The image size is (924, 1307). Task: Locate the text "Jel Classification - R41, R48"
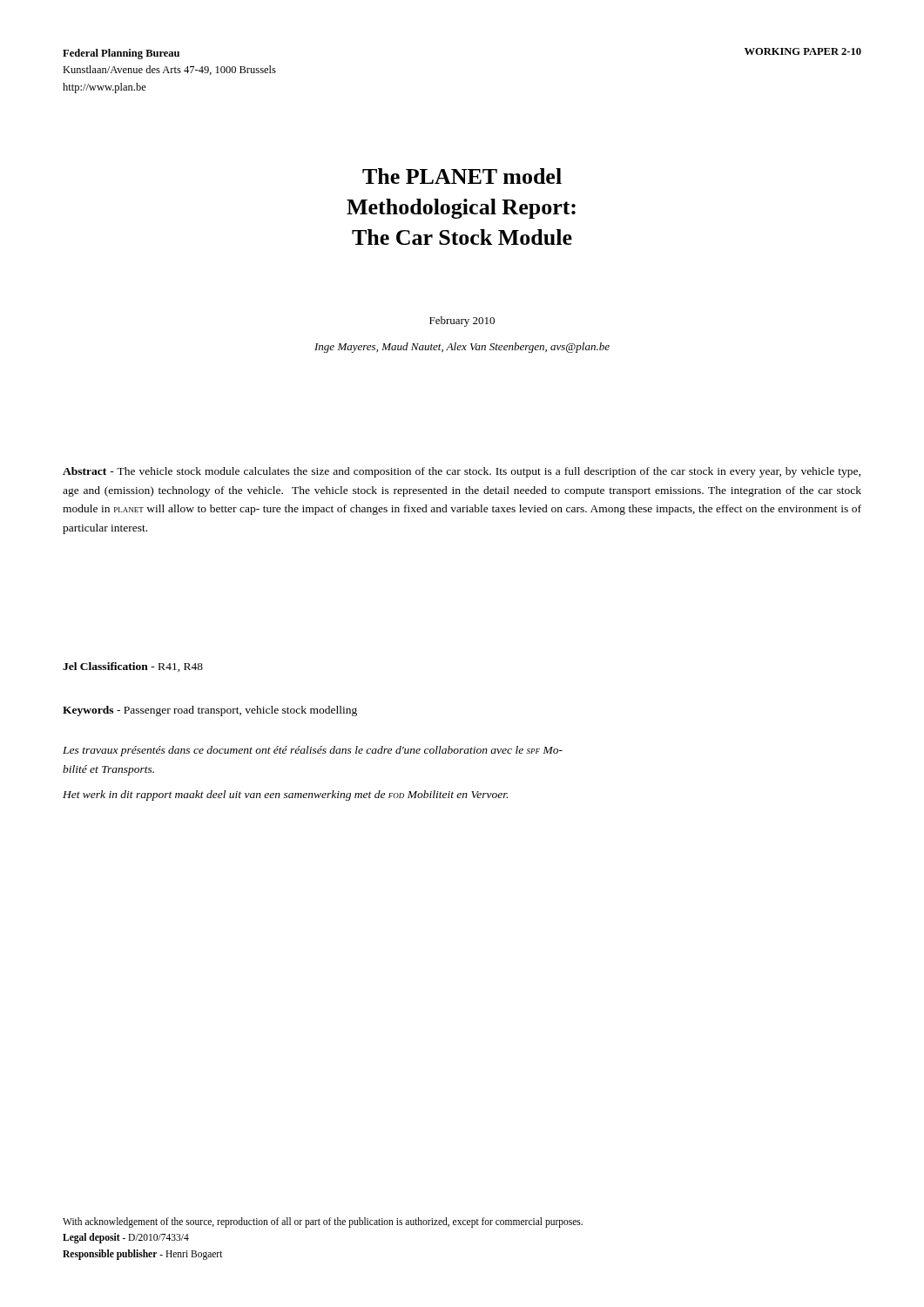click(x=133, y=667)
